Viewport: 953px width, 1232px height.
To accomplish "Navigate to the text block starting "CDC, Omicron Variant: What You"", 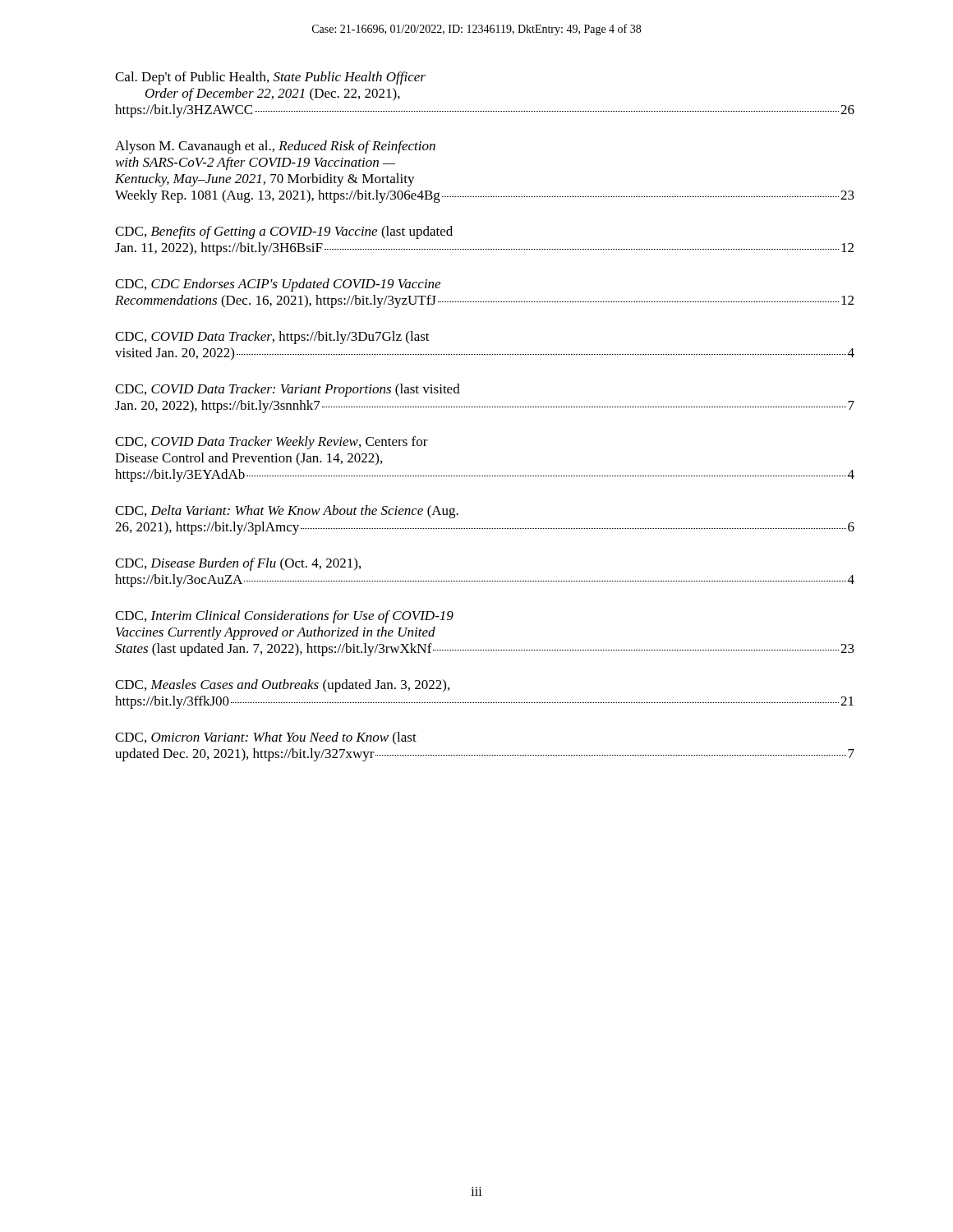I will pyautogui.click(x=485, y=746).
